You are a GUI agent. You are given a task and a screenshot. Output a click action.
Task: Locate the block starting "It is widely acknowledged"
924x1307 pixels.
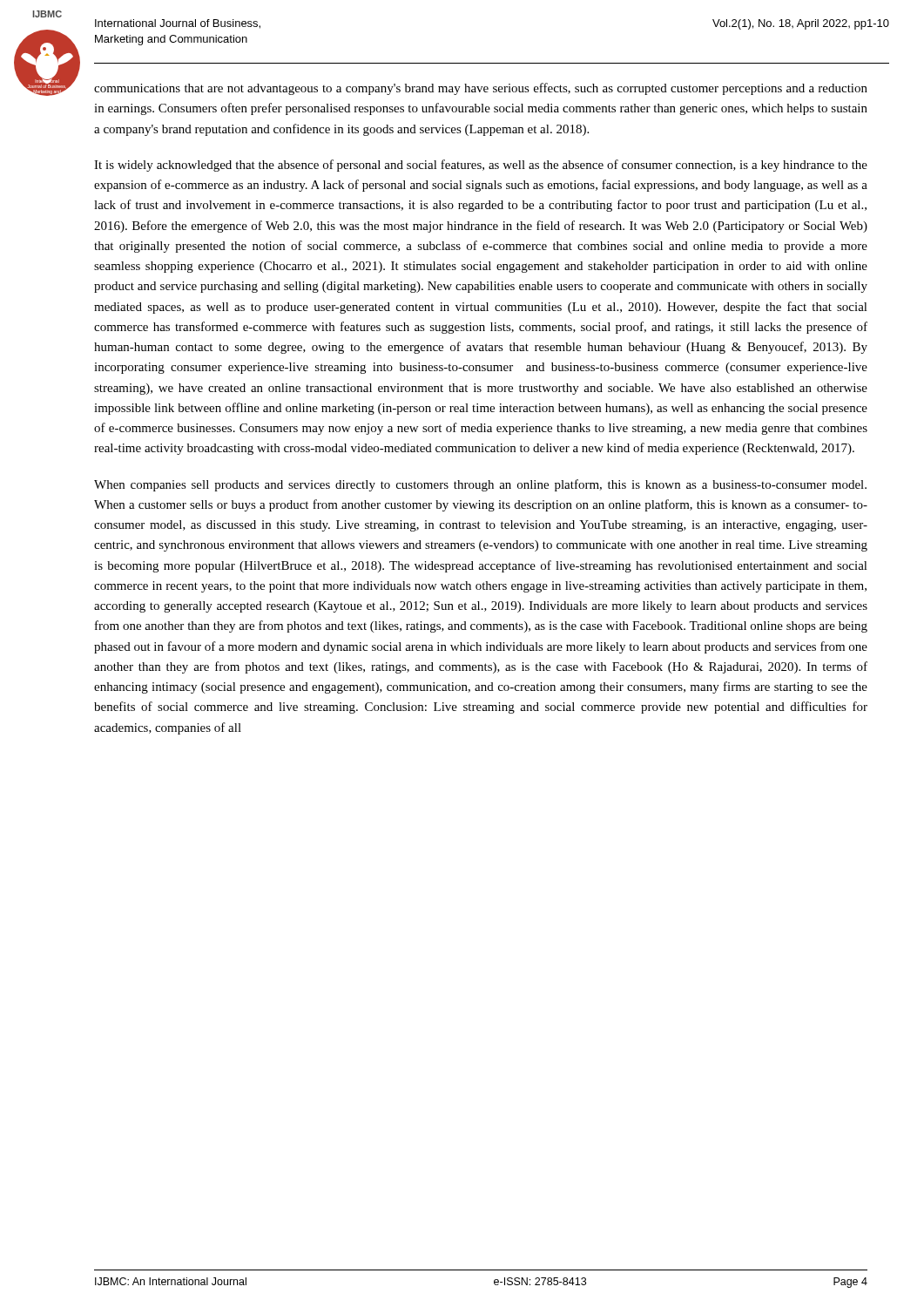pos(481,306)
